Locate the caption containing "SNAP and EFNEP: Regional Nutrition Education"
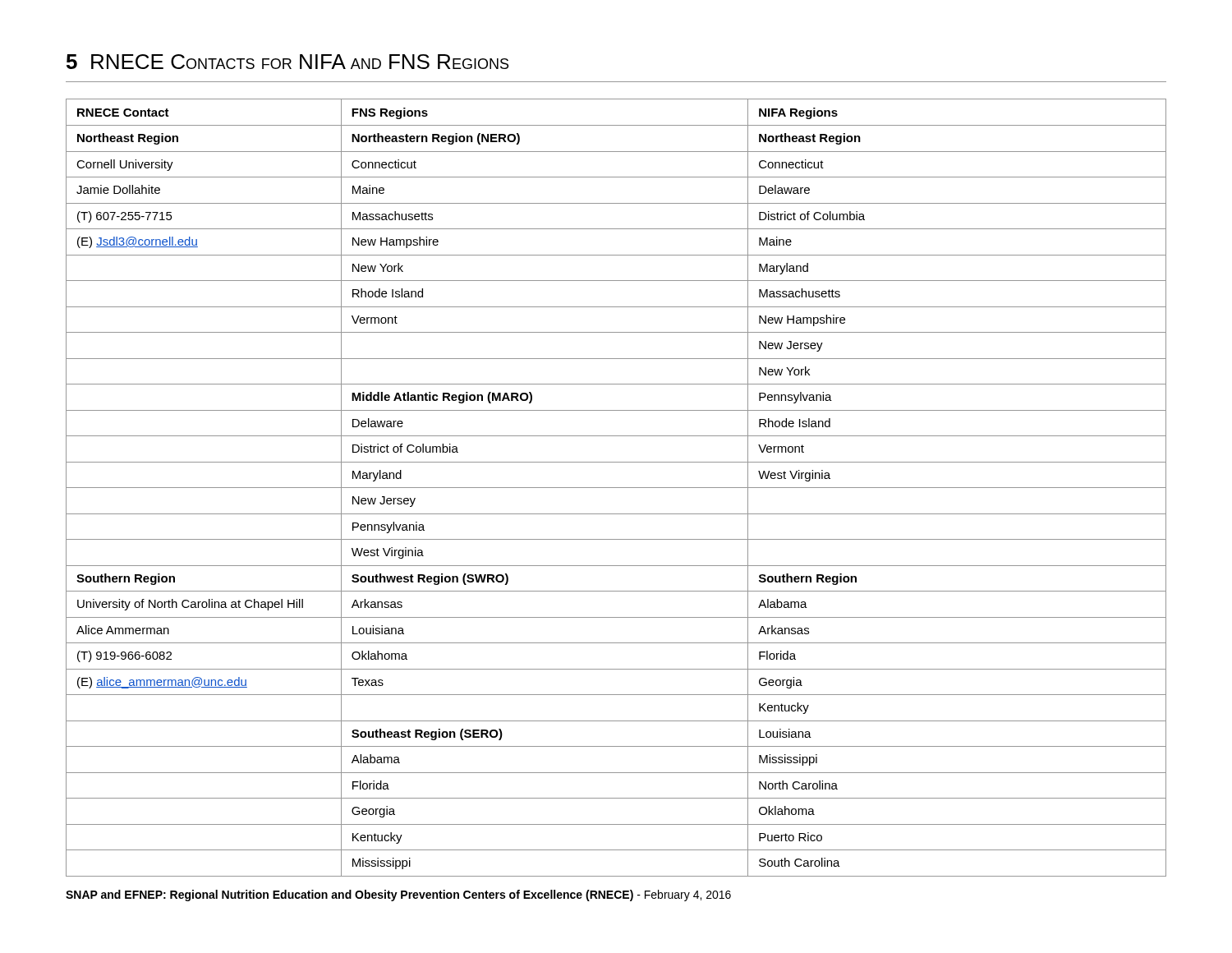1232x953 pixels. 398,894
